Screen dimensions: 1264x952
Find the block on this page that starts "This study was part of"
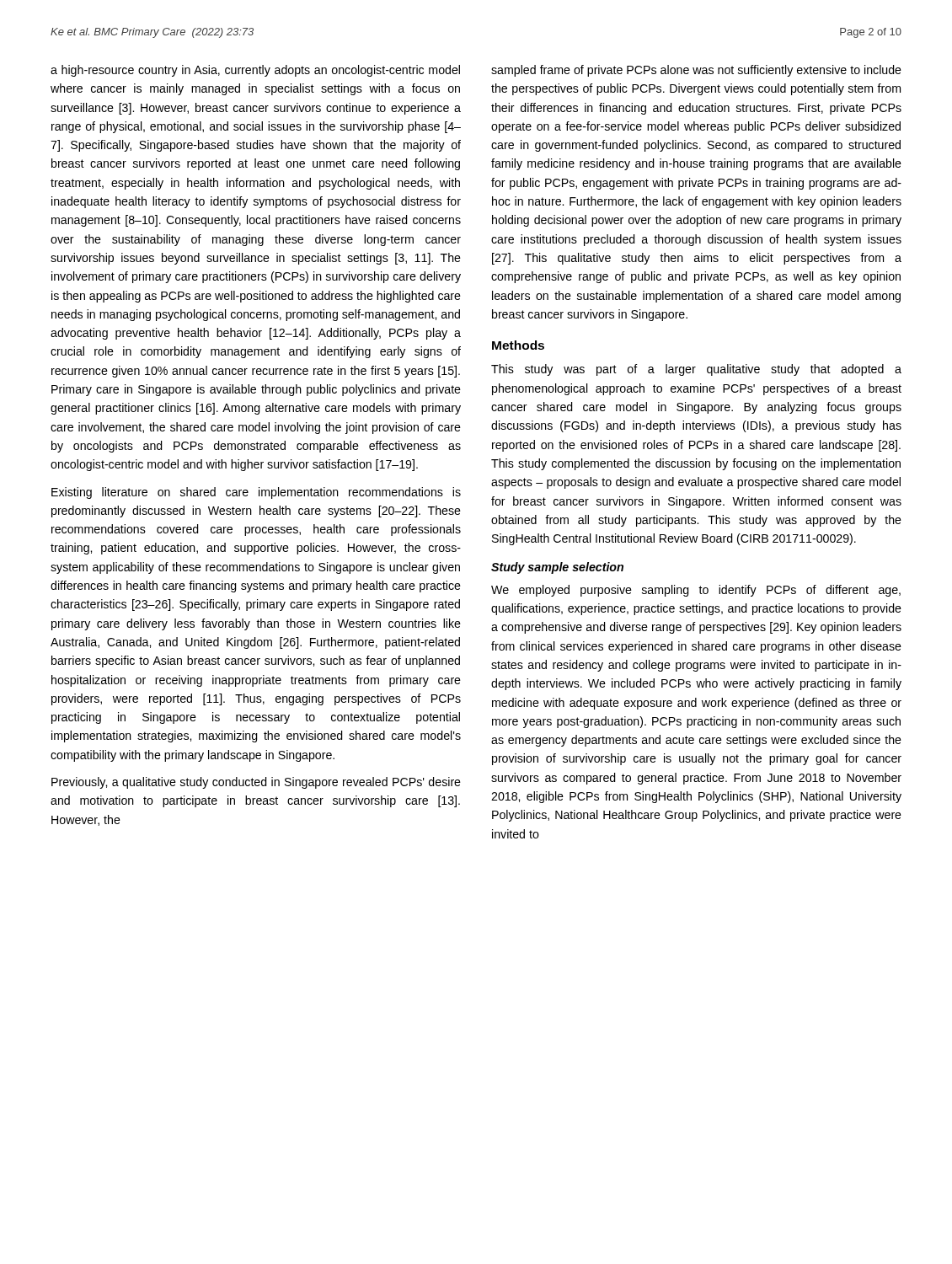pyautogui.click(x=696, y=454)
